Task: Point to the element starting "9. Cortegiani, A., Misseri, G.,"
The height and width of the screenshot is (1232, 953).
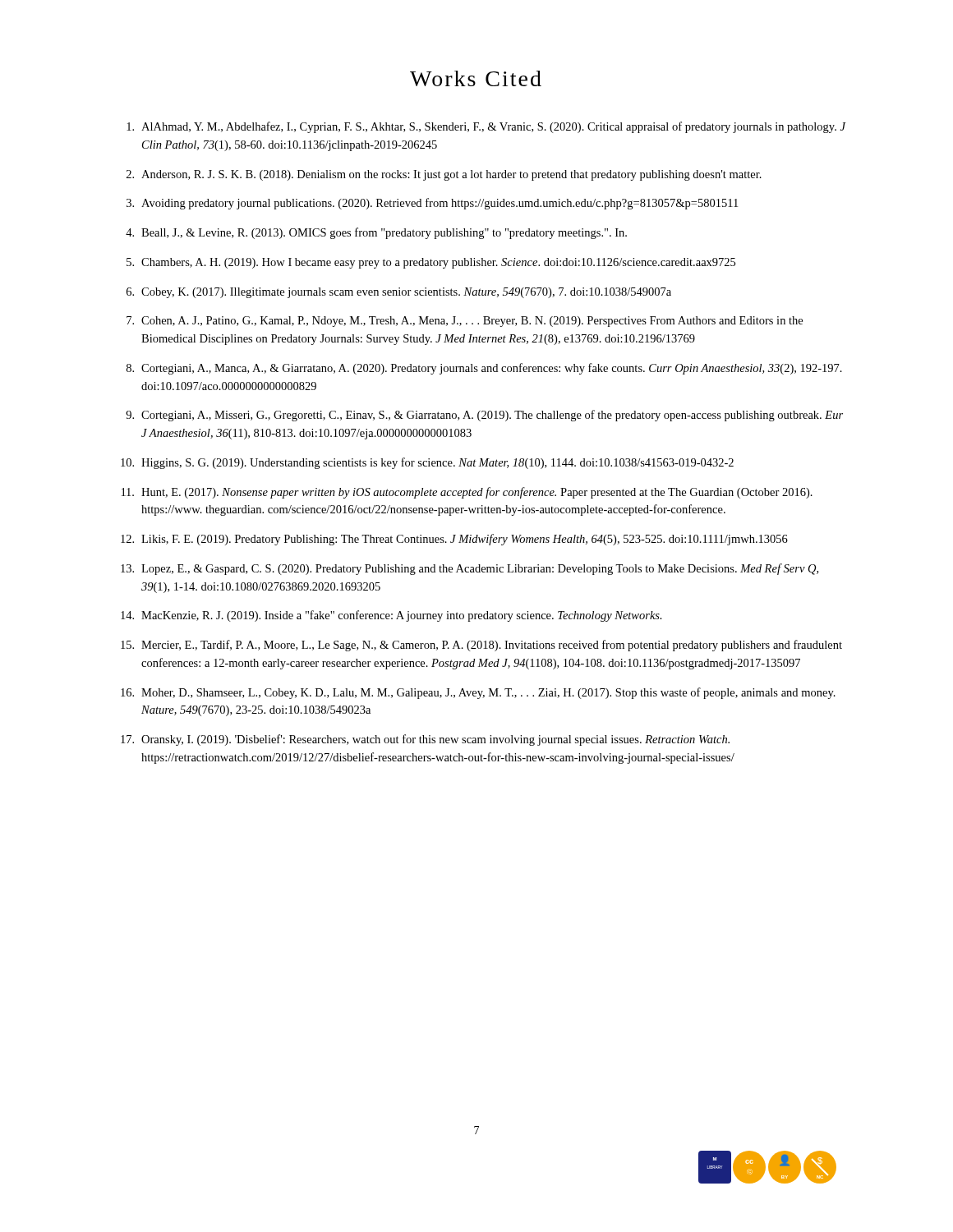Action: pos(476,425)
